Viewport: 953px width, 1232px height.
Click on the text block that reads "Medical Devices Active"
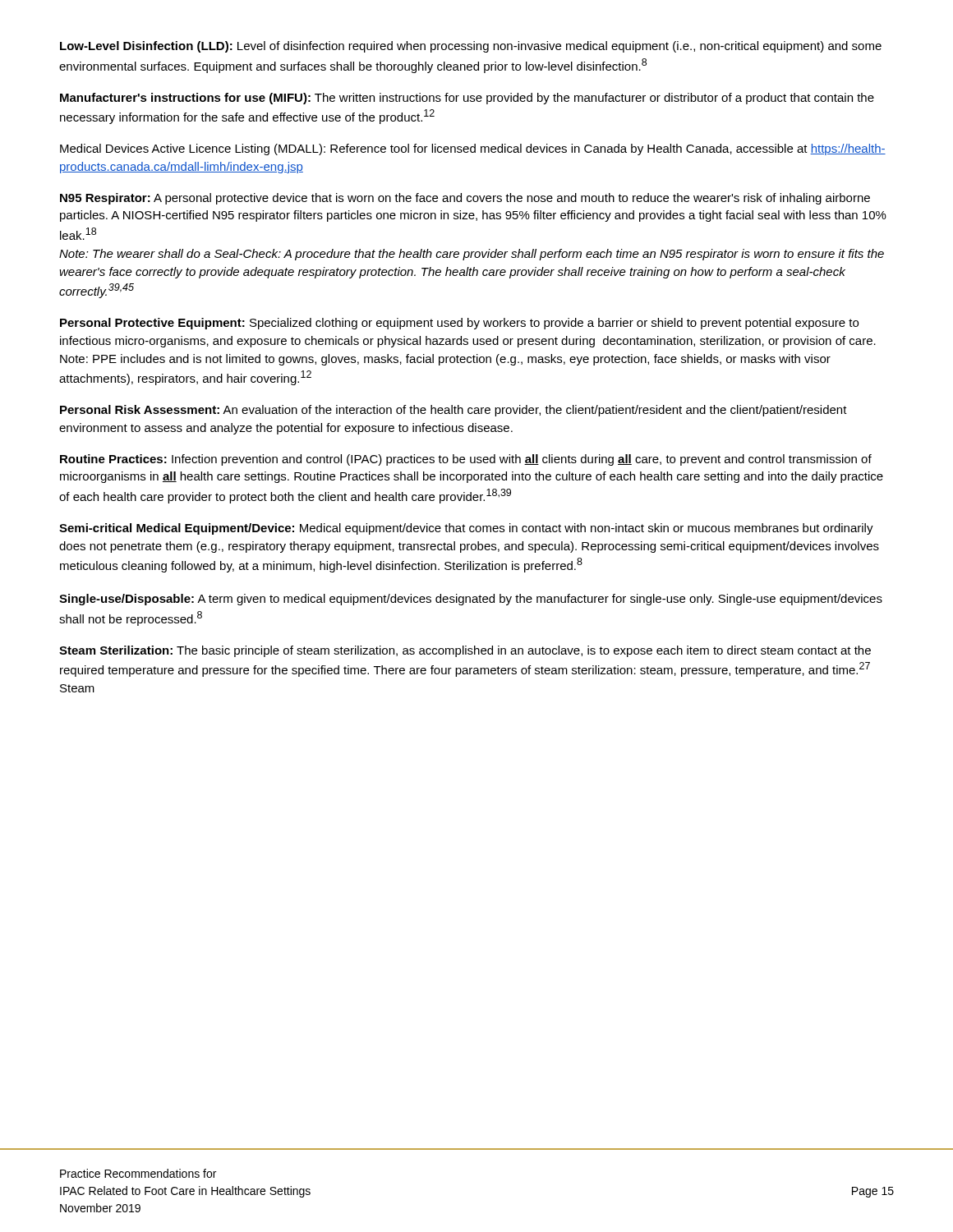[x=472, y=157]
